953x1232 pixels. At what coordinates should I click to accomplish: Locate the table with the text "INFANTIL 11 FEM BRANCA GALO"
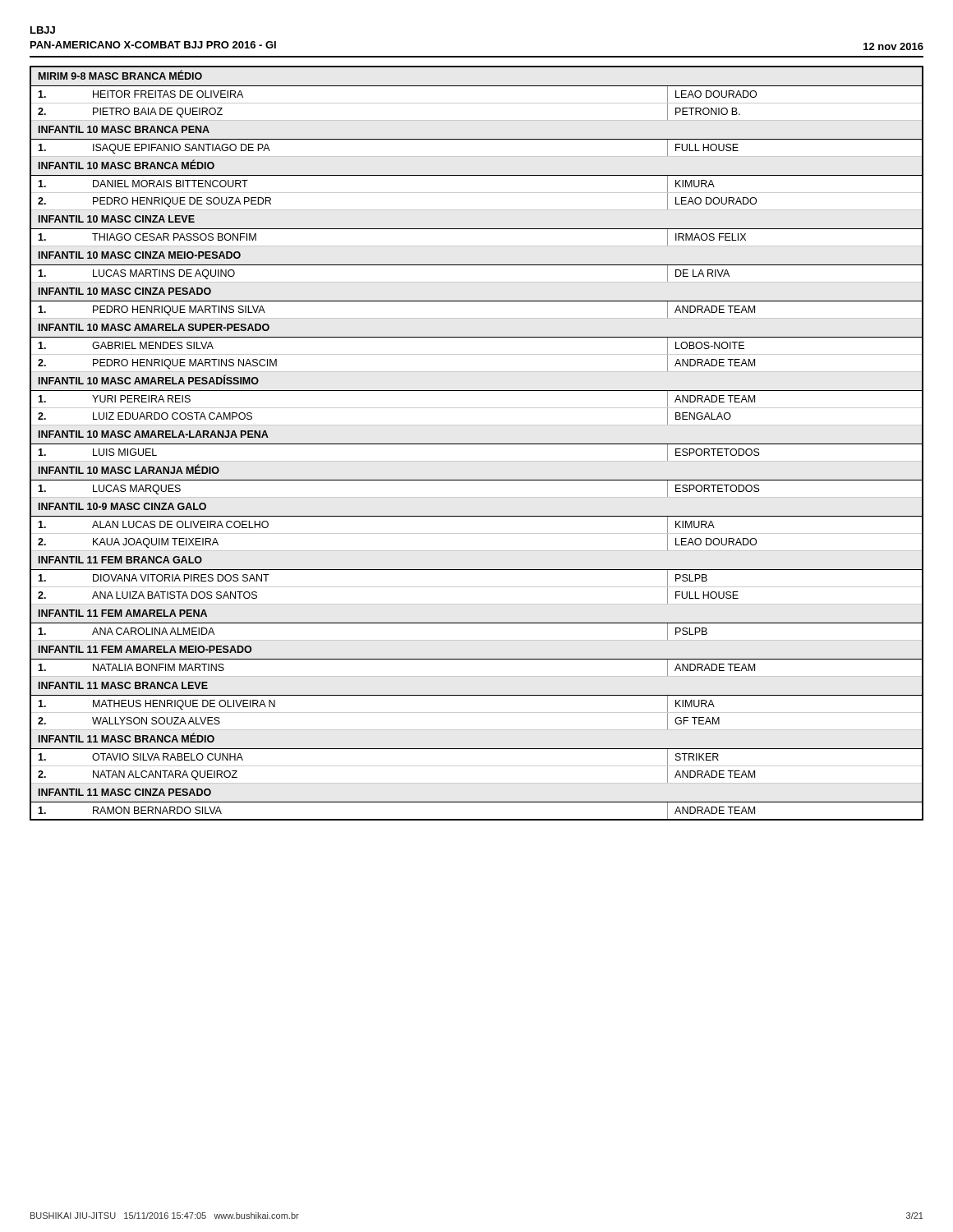tap(476, 443)
